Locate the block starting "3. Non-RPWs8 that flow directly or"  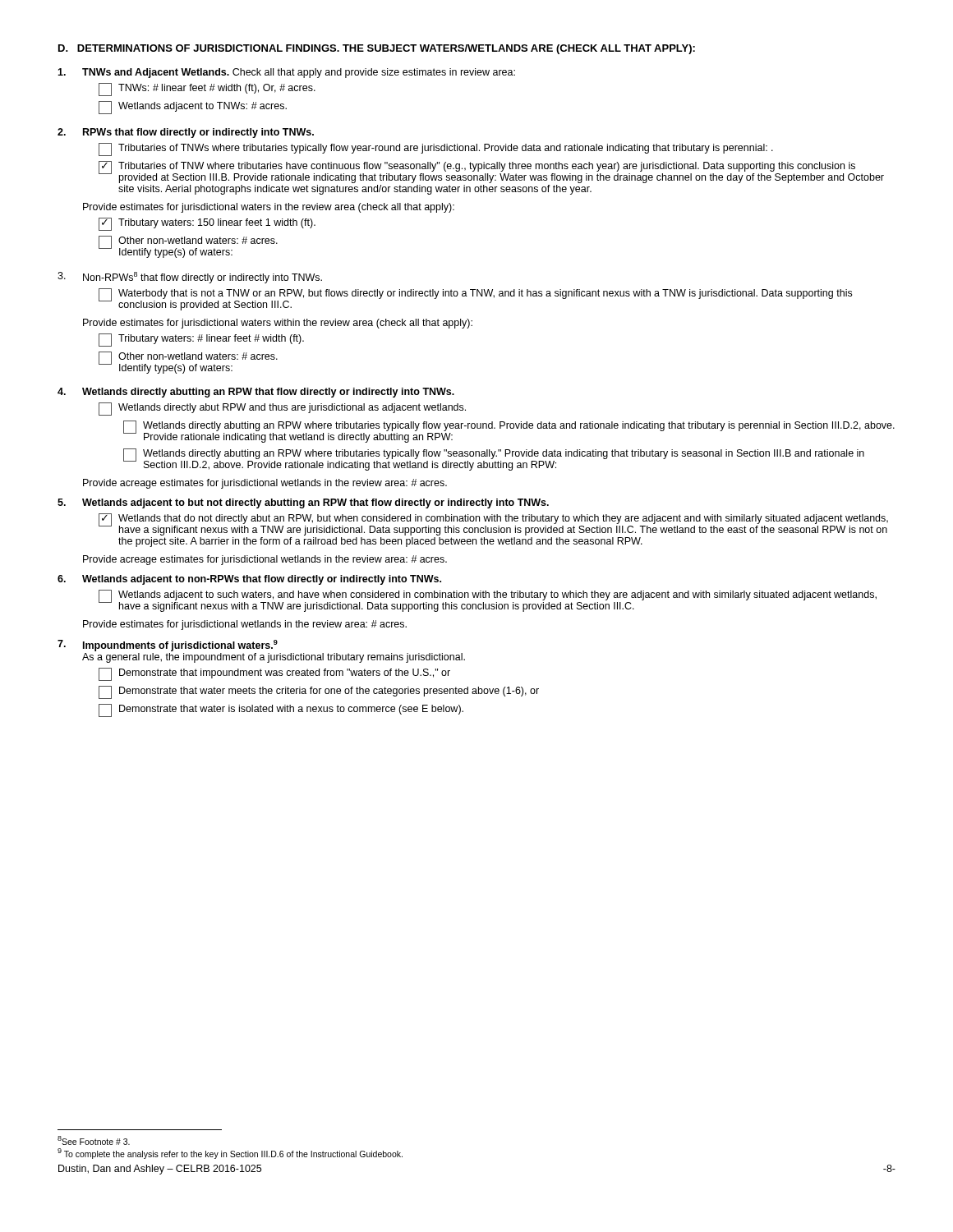coord(476,324)
